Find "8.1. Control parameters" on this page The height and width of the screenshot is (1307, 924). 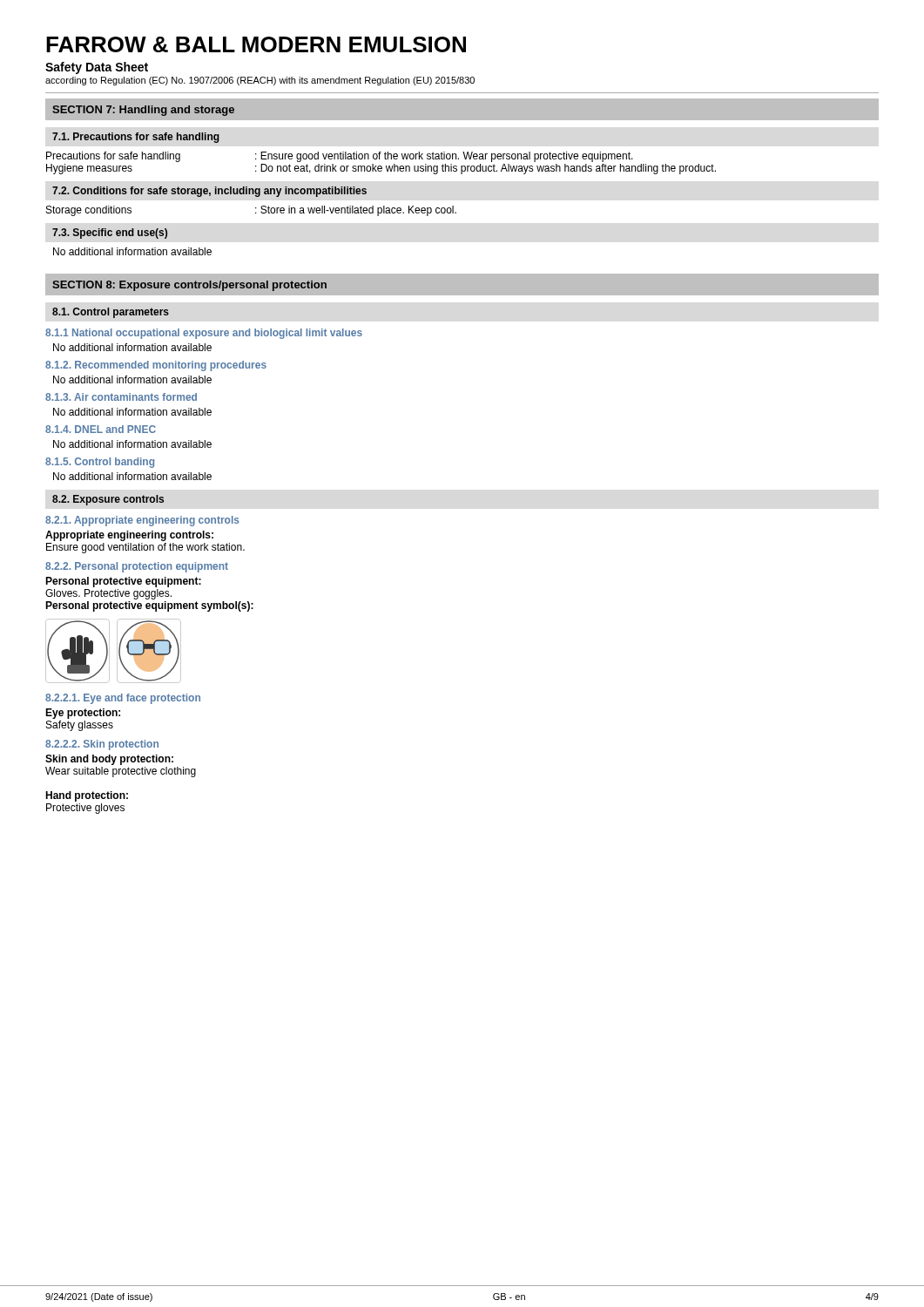click(x=111, y=312)
